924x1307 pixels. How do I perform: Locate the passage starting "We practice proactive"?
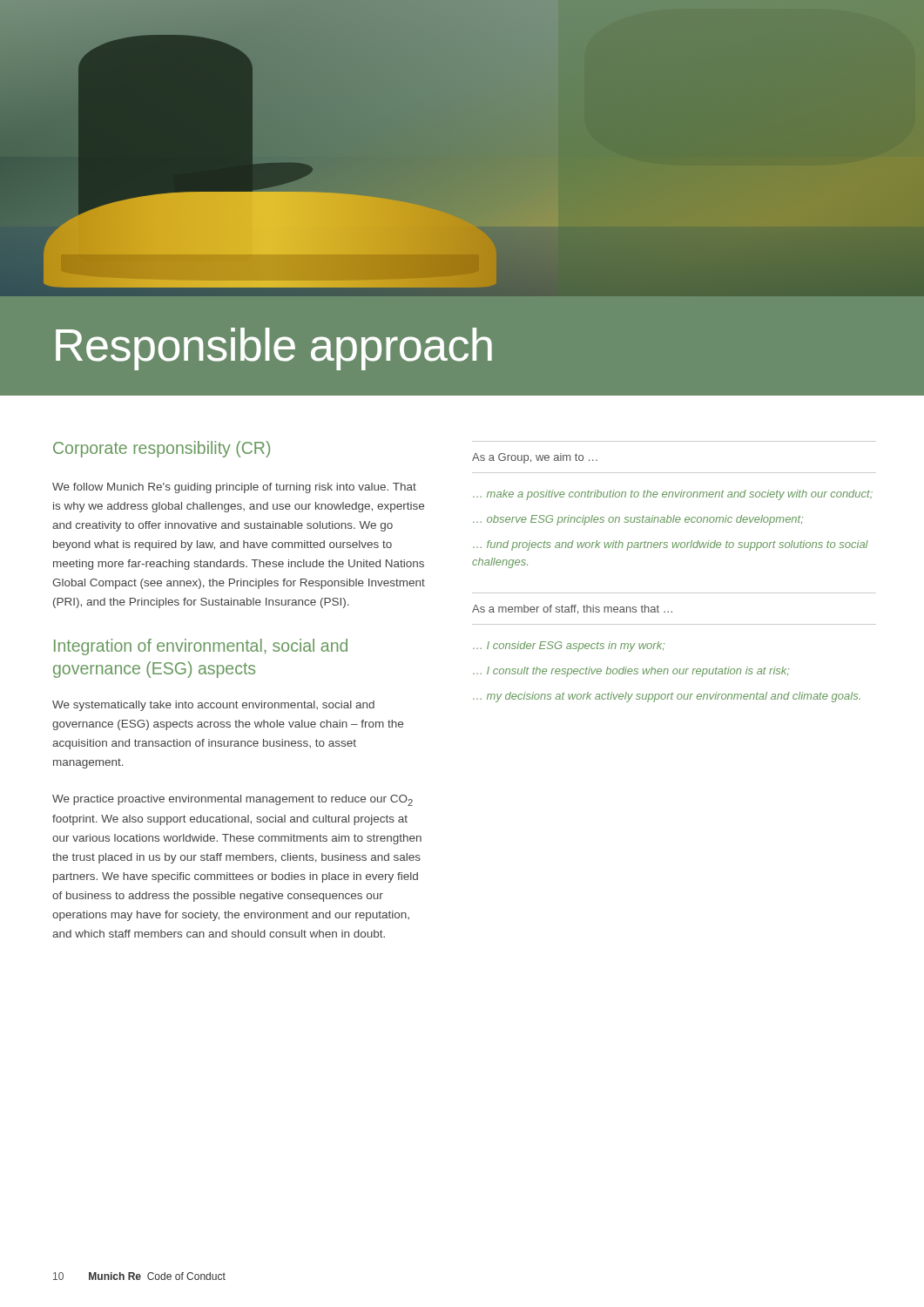[240, 866]
